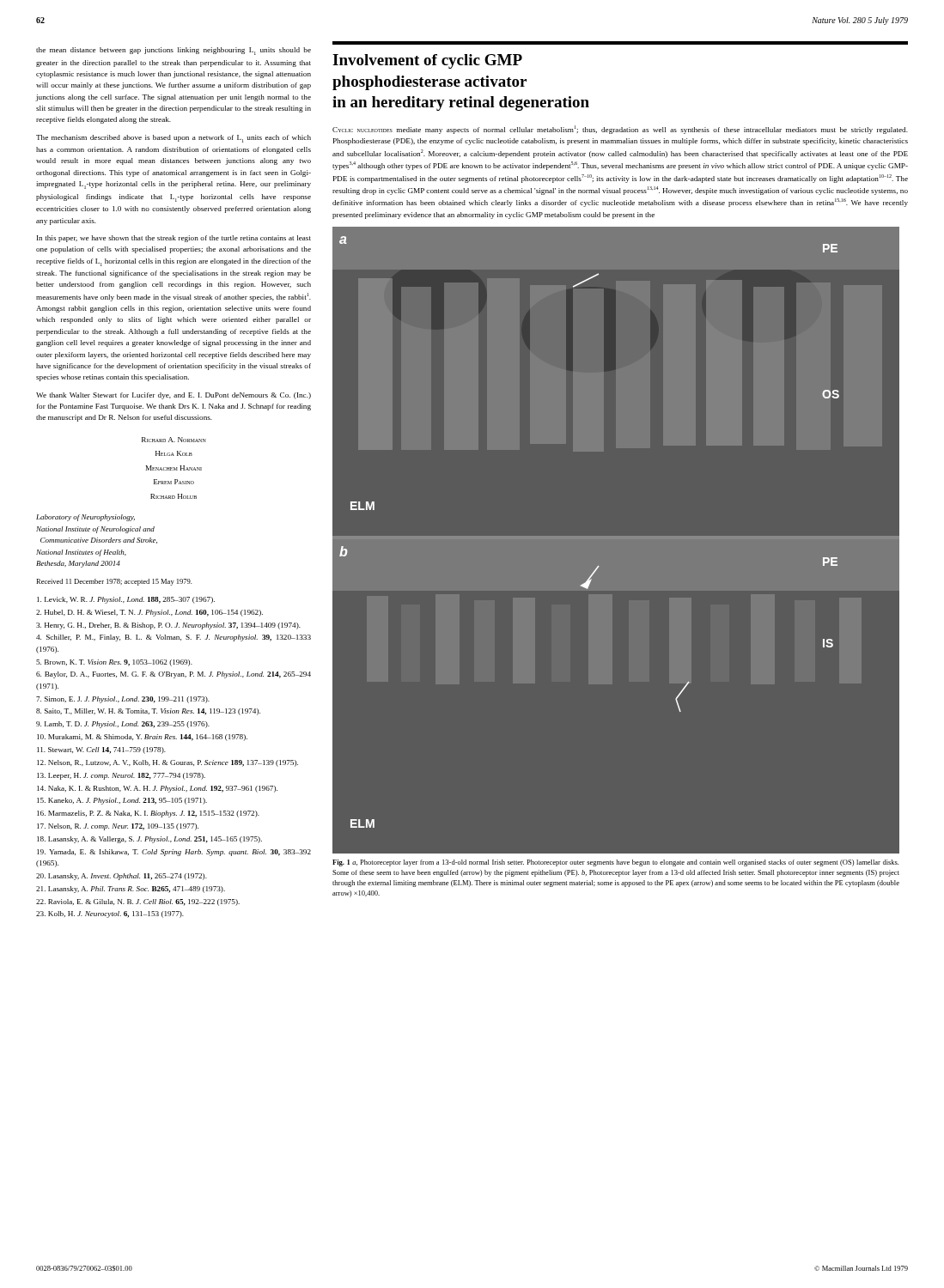944x1288 pixels.
Task: Select the footnote
Action: click(174, 757)
